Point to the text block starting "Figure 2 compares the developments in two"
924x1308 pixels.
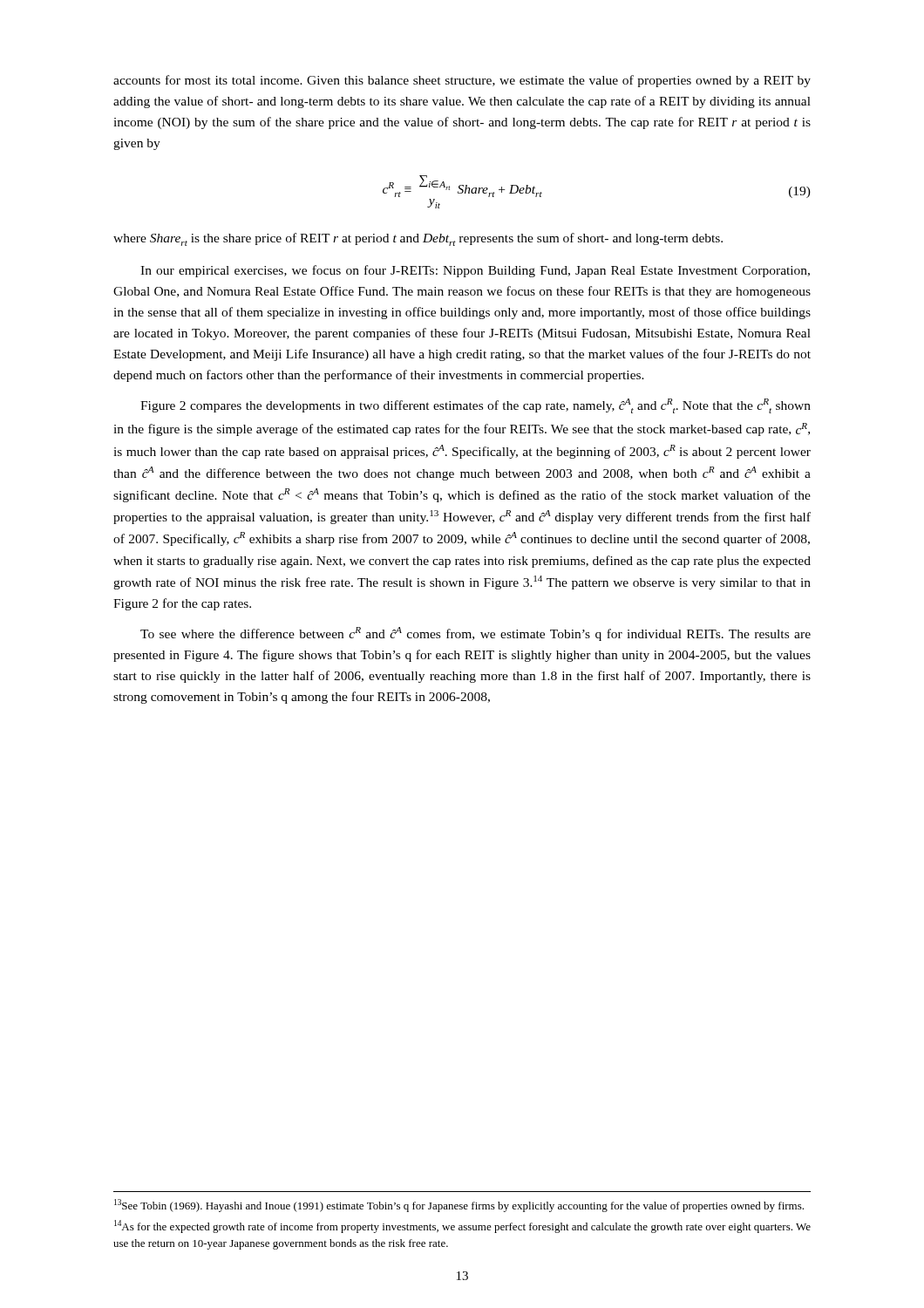tap(462, 504)
